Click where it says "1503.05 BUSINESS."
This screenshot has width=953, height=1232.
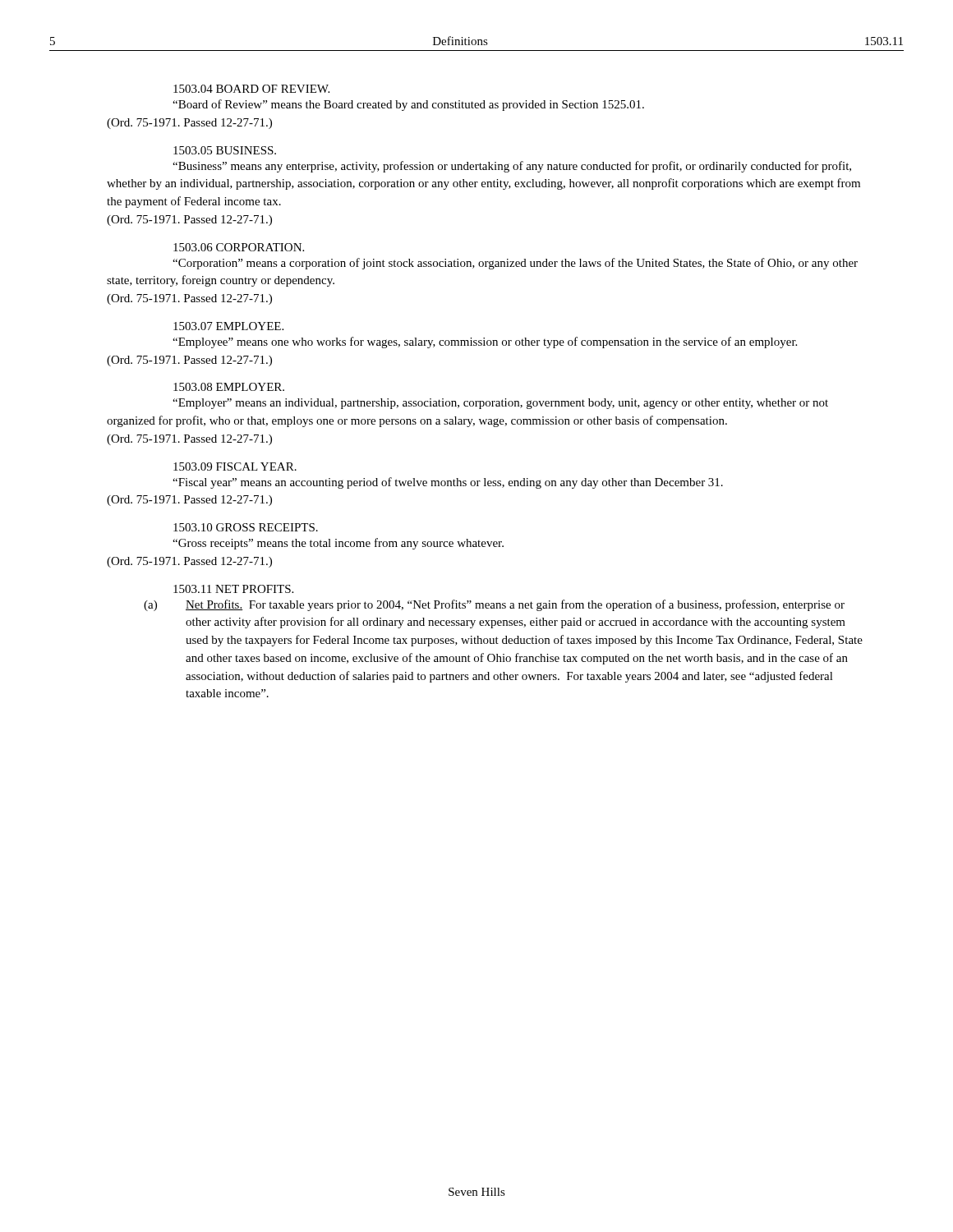tap(225, 150)
